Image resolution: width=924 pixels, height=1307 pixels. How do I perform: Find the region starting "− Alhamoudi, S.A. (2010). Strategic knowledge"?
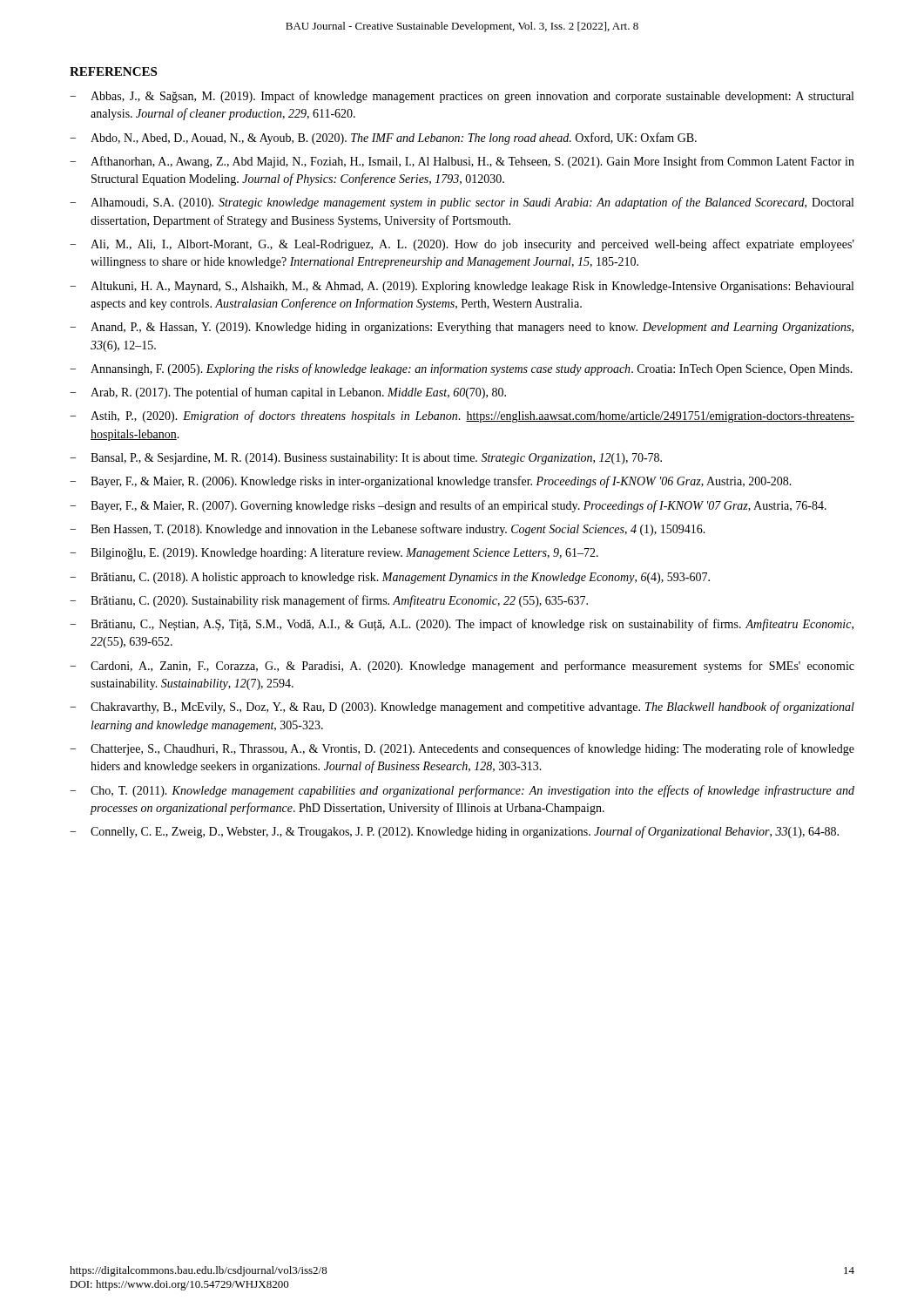pyautogui.click(x=462, y=212)
